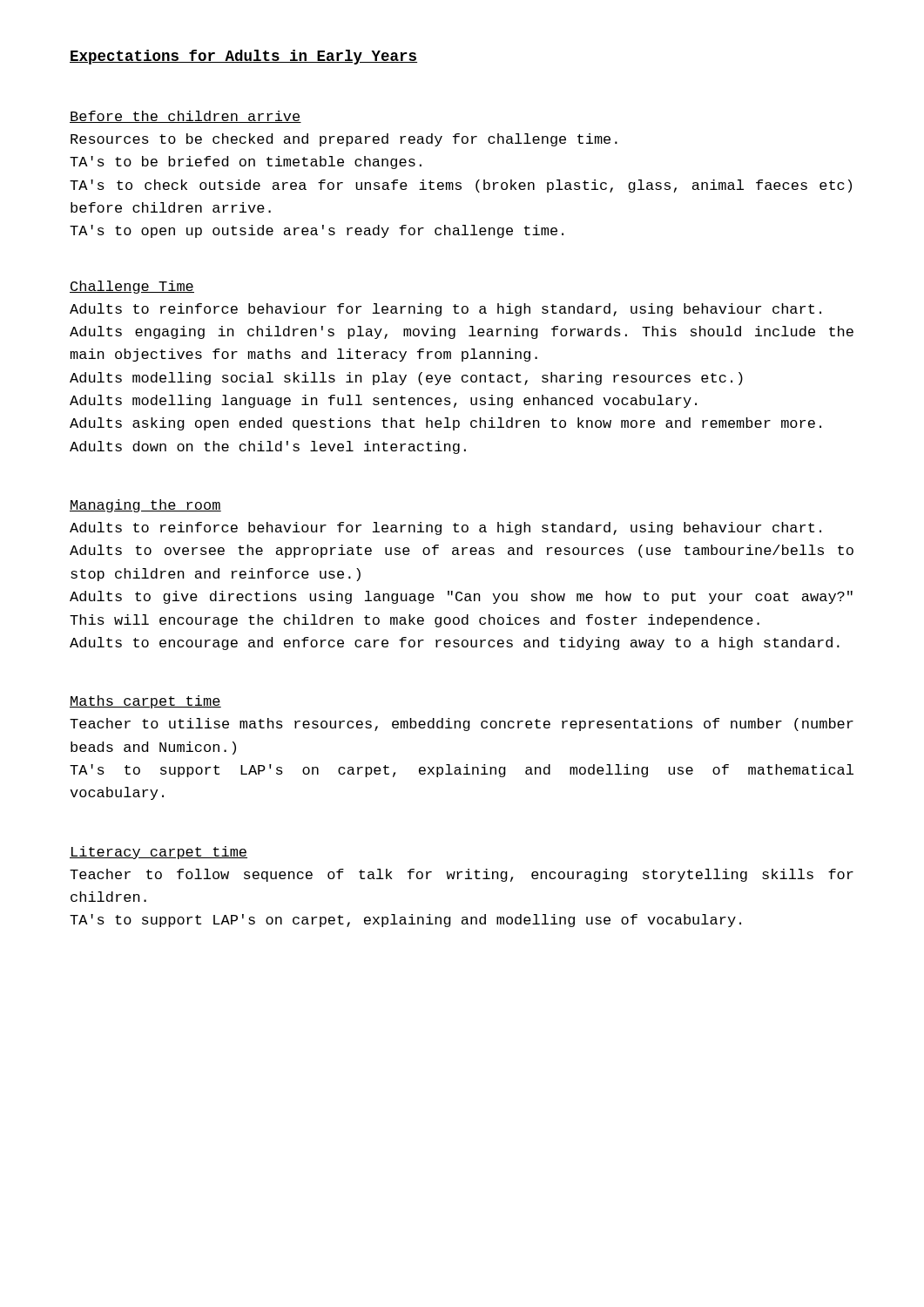
Task: Point to the block starting "Teacher to follow sequence of talk for writing,"
Action: 462,875
